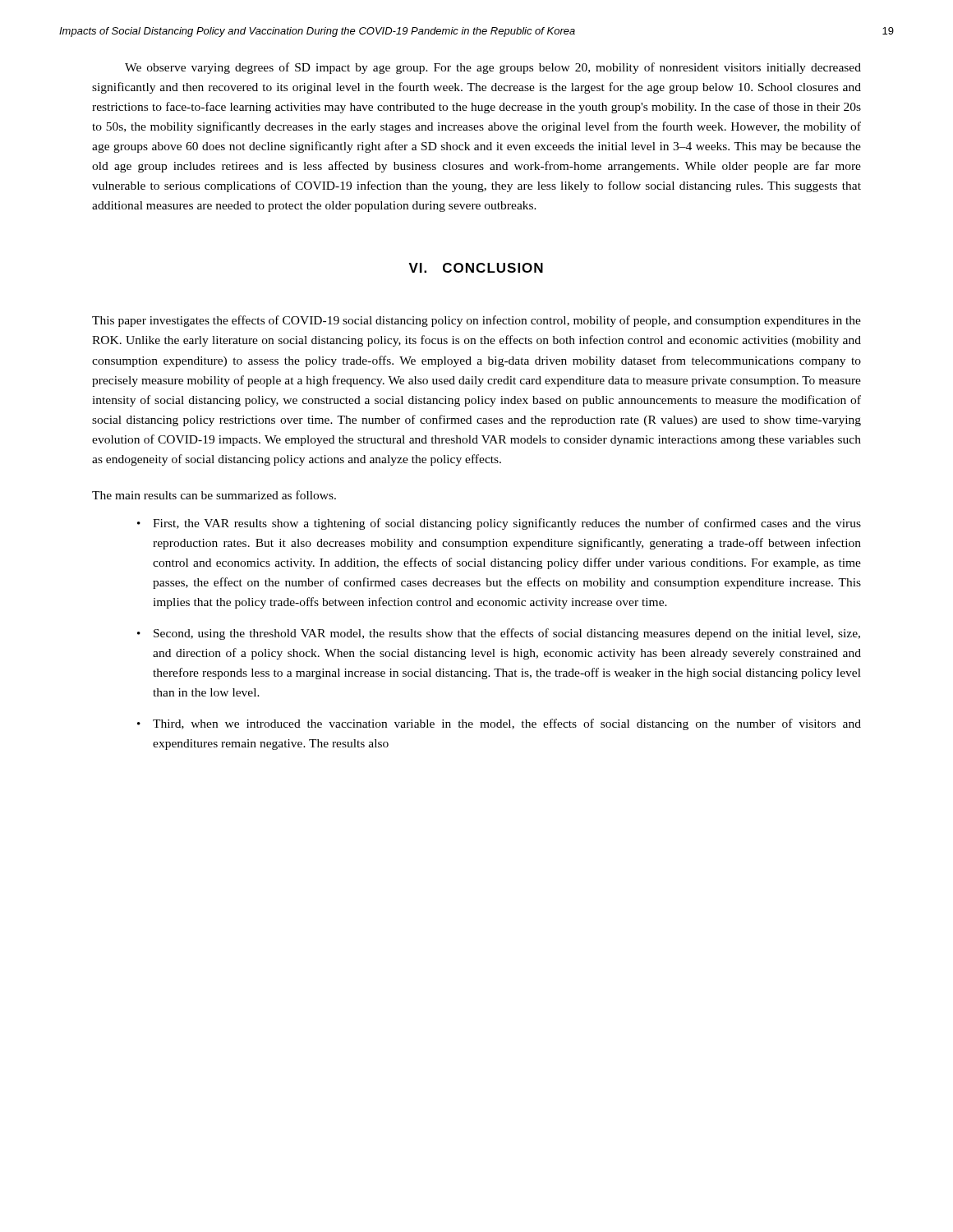Locate the text block with the text "This paper investigates the effects of COVID-19"
Screen dimensions: 1232x953
pos(476,390)
